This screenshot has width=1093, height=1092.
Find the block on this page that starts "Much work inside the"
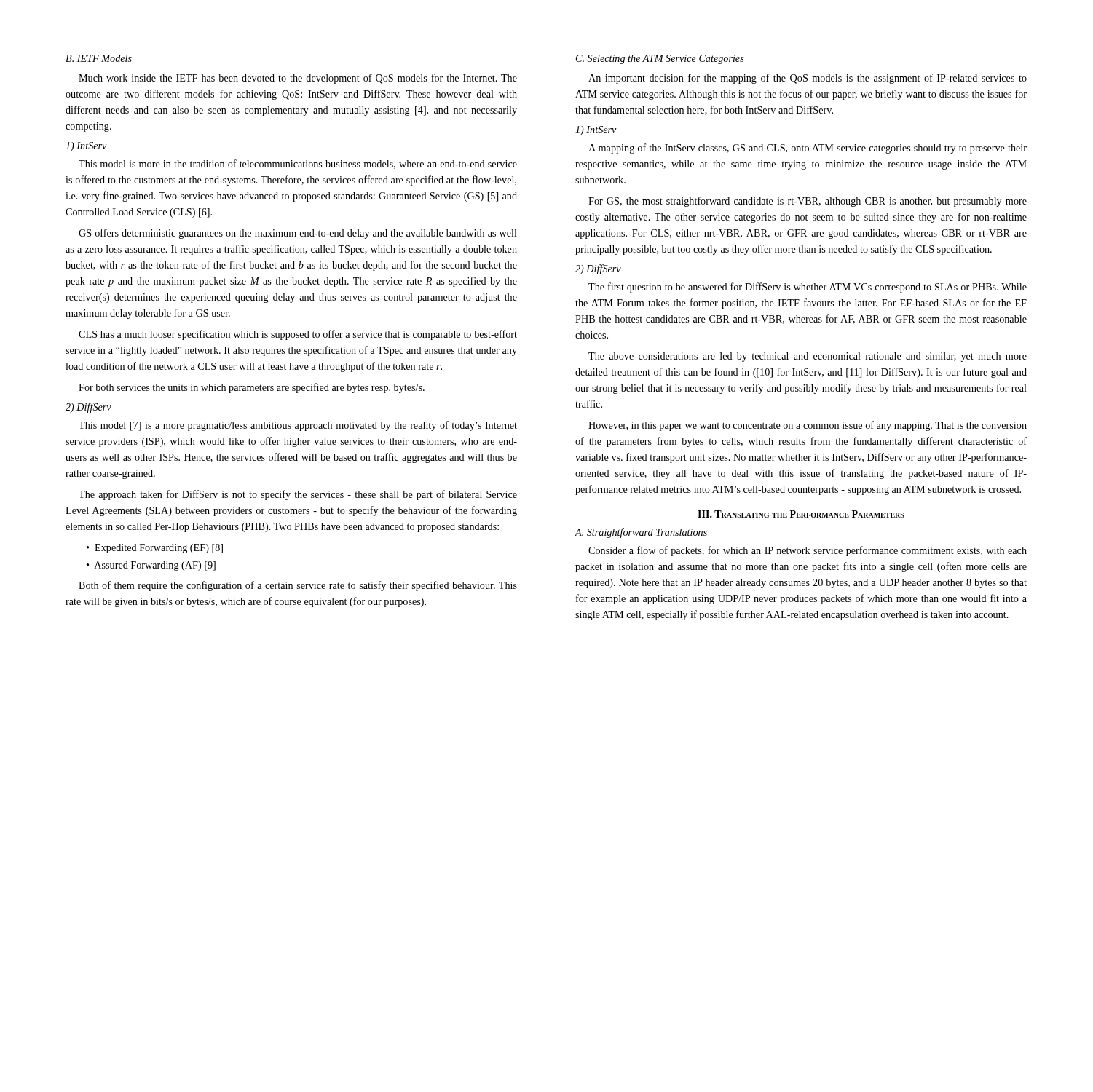tap(291, 102)
